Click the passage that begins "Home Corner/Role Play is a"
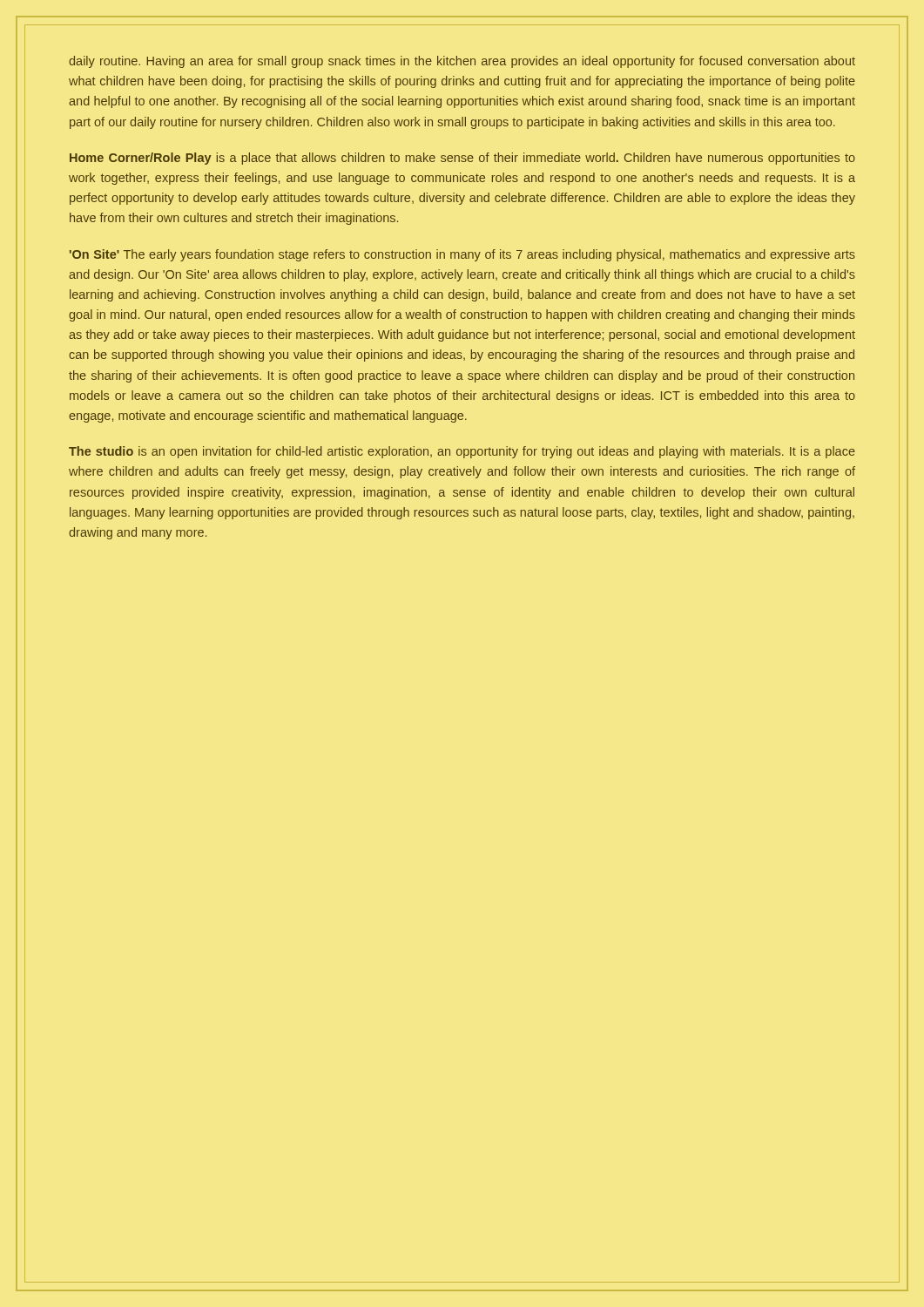 pos(462,188)
